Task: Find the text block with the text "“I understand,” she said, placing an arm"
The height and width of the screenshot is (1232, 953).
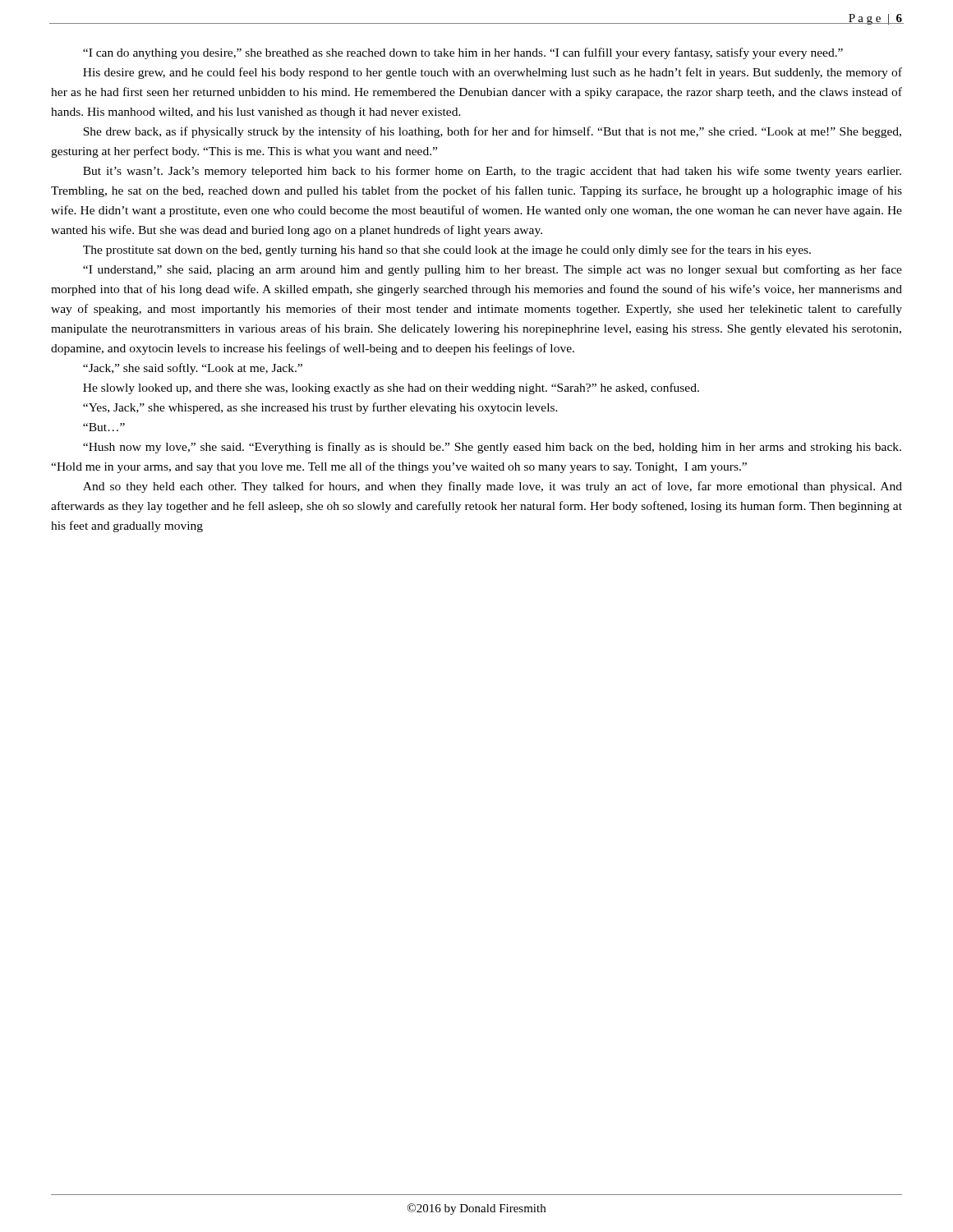Action: point(476,309)
